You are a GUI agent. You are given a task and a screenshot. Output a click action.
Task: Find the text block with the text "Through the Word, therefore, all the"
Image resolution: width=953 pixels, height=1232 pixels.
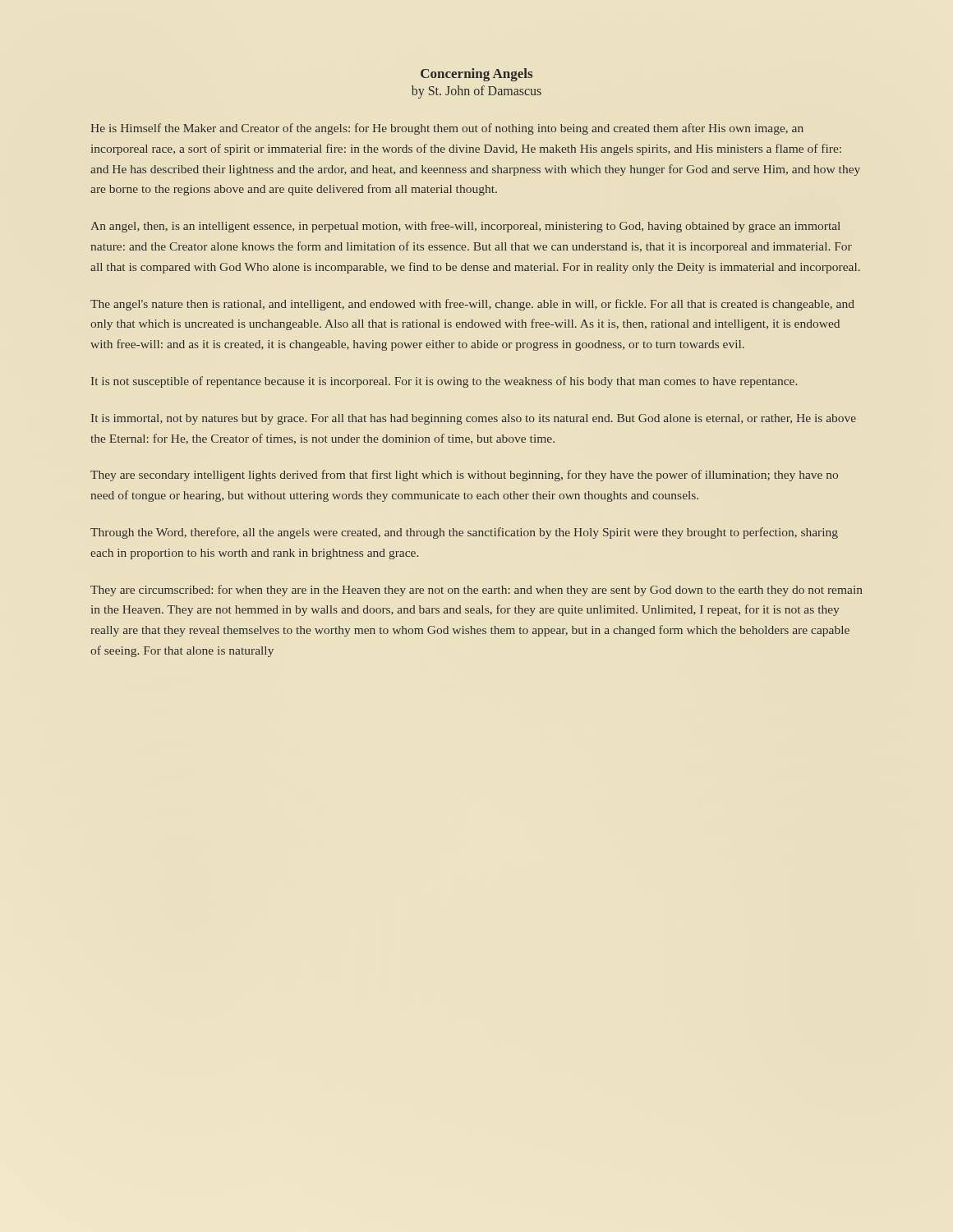pos(464,542)
